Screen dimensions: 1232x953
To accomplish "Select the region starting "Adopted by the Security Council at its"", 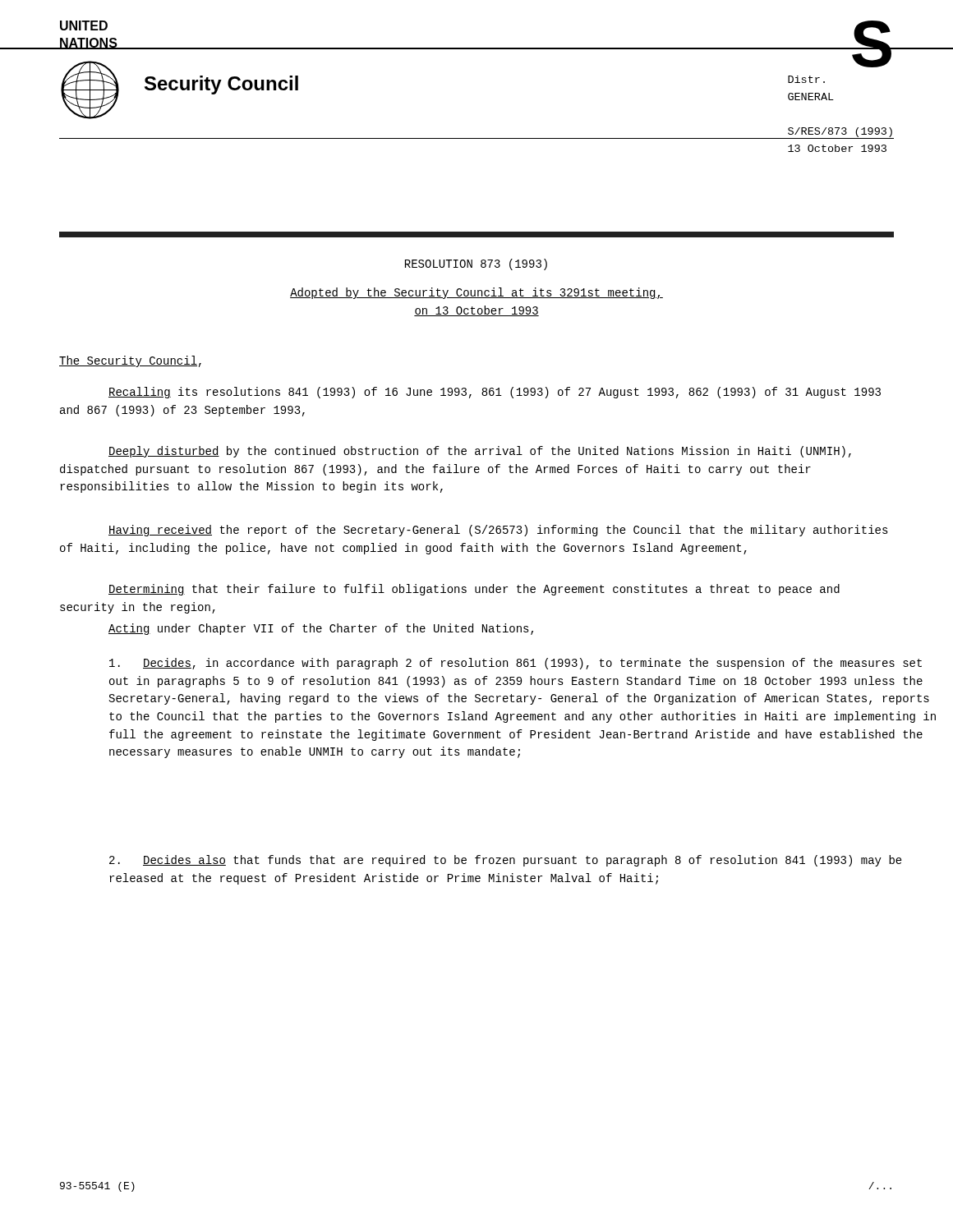I will pos(476,302).
